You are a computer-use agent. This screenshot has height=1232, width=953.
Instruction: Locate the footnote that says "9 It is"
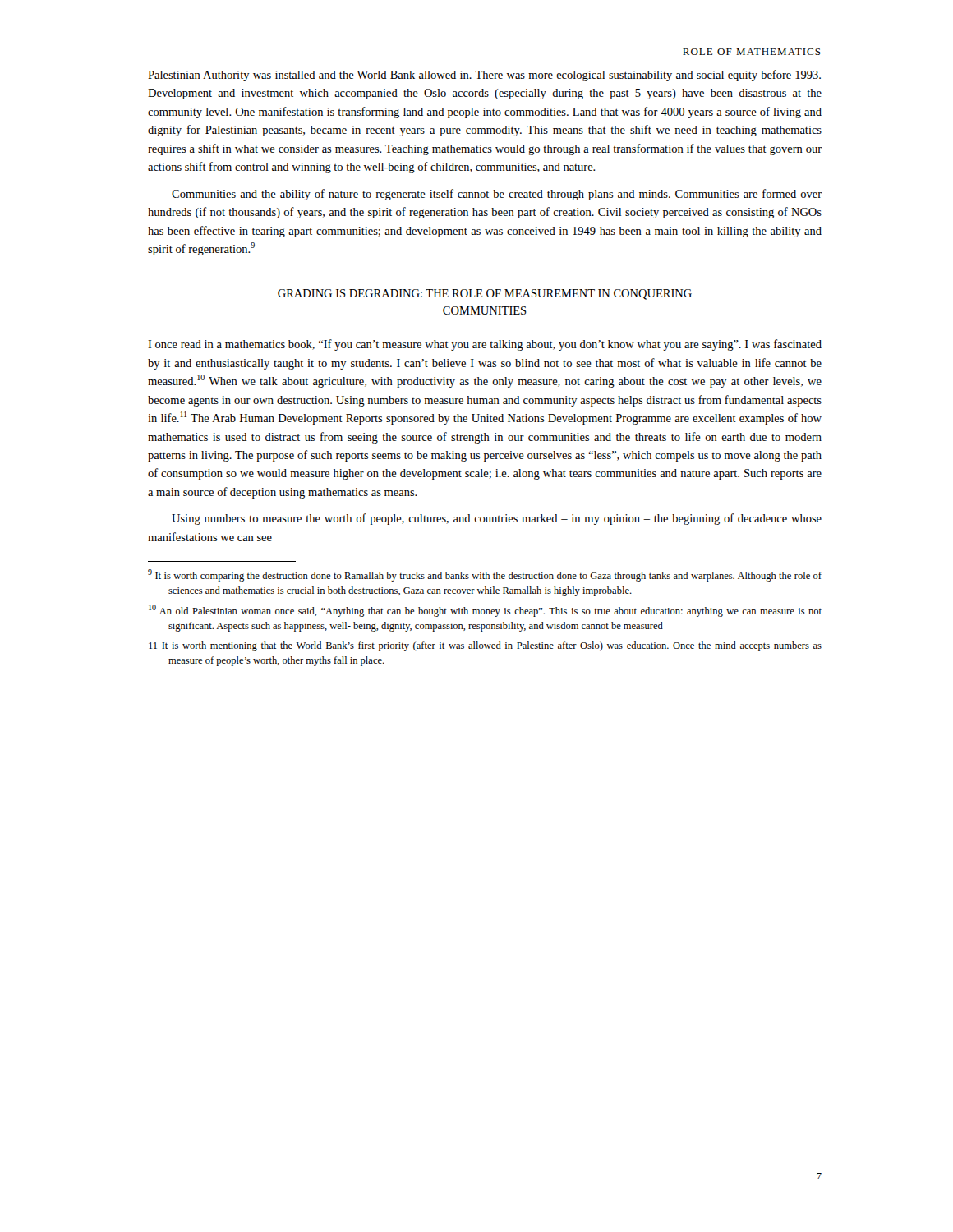(x=485, y=583)
